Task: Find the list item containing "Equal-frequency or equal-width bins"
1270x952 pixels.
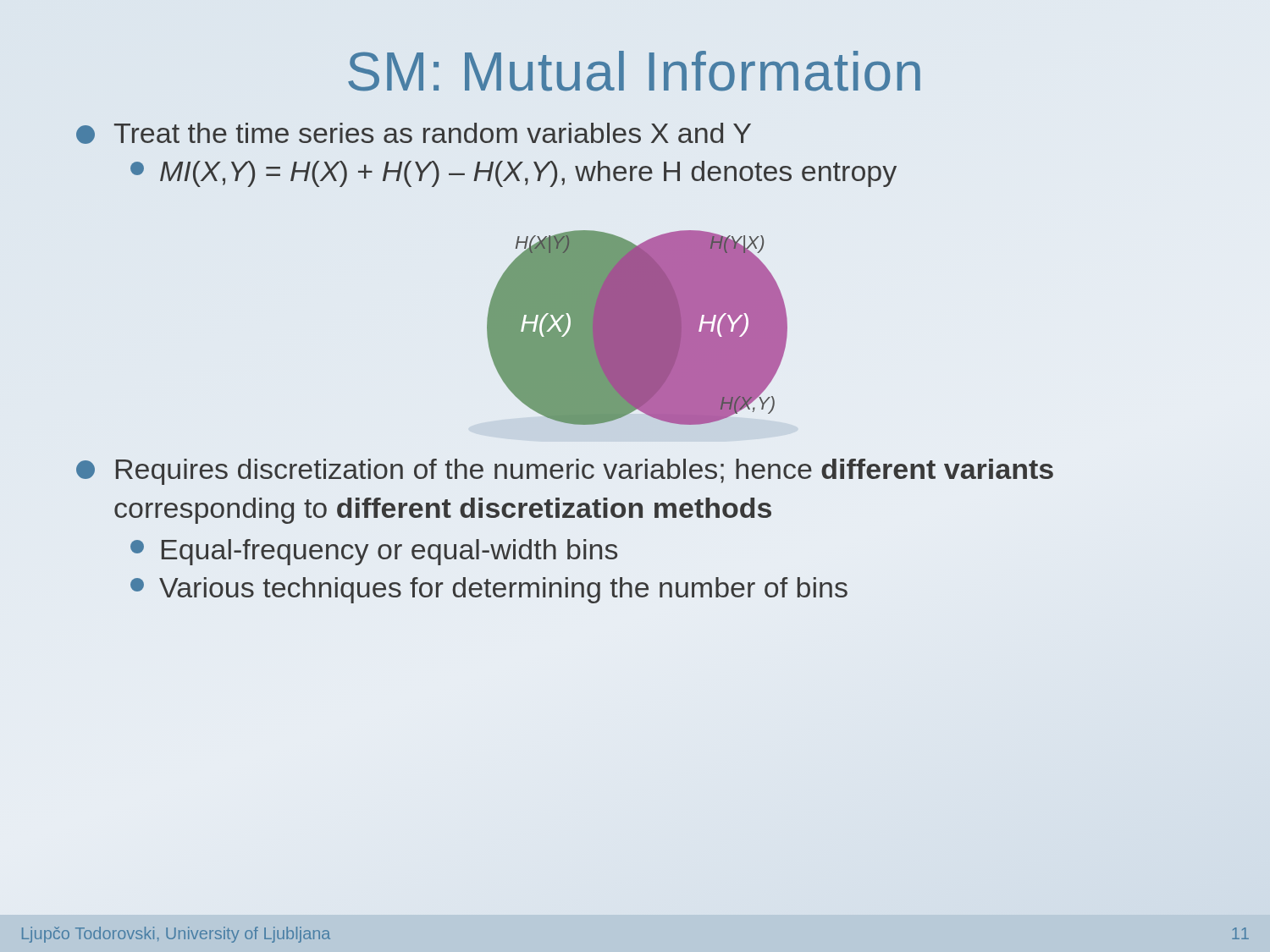Action: [374, 549]
